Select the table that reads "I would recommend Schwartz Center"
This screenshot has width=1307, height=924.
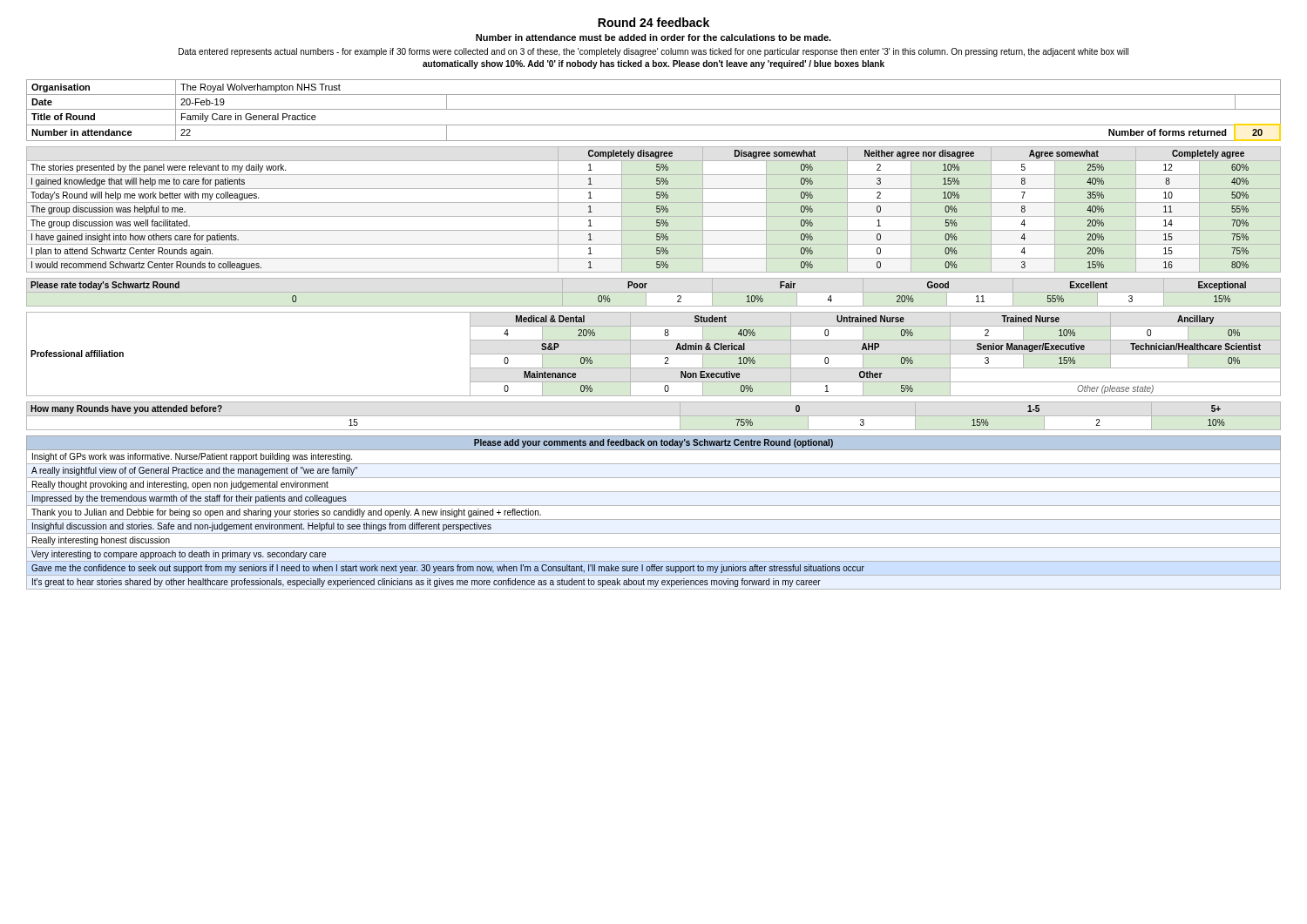coord(654,209)
